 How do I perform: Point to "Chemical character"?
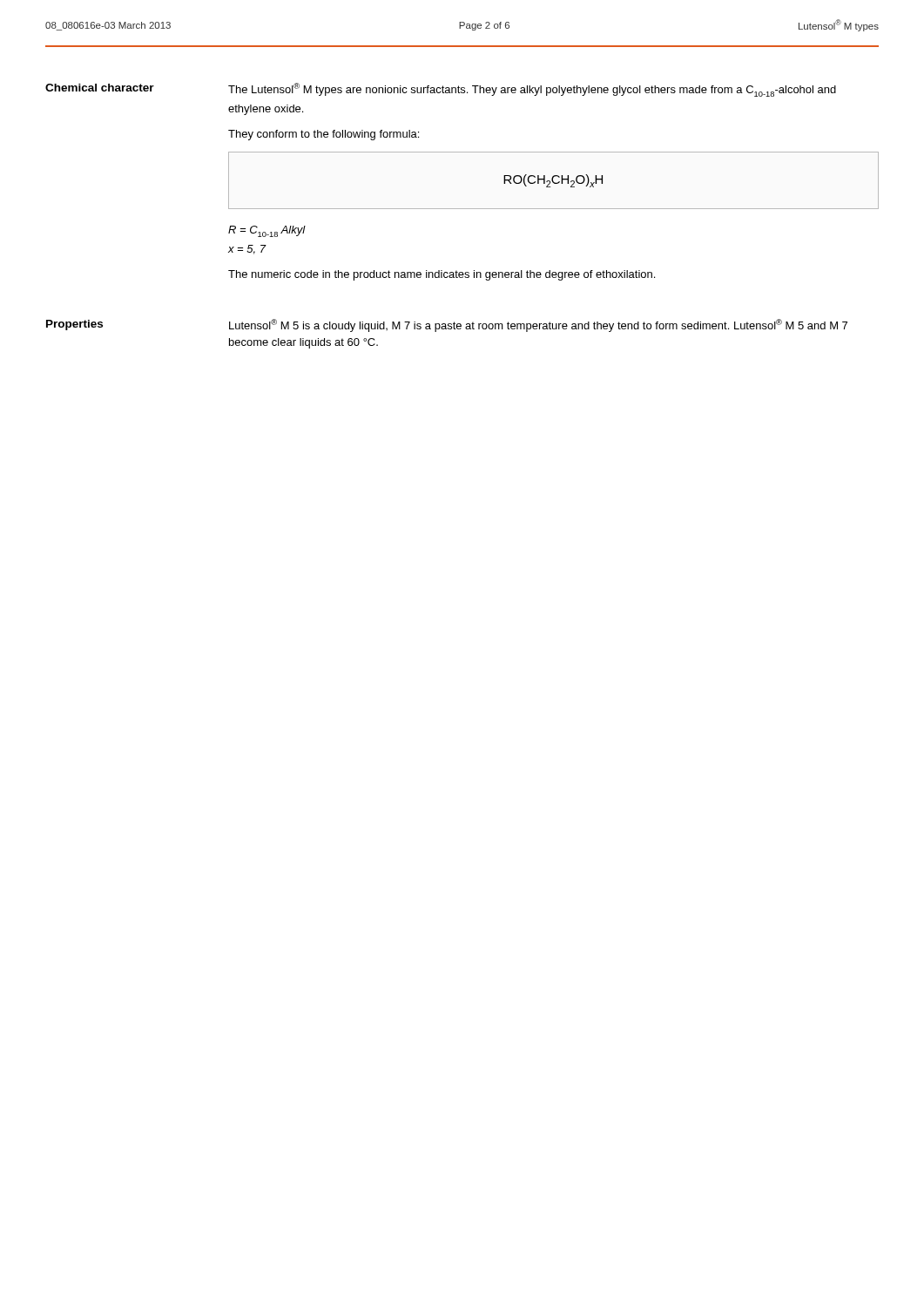pos(100,88)
